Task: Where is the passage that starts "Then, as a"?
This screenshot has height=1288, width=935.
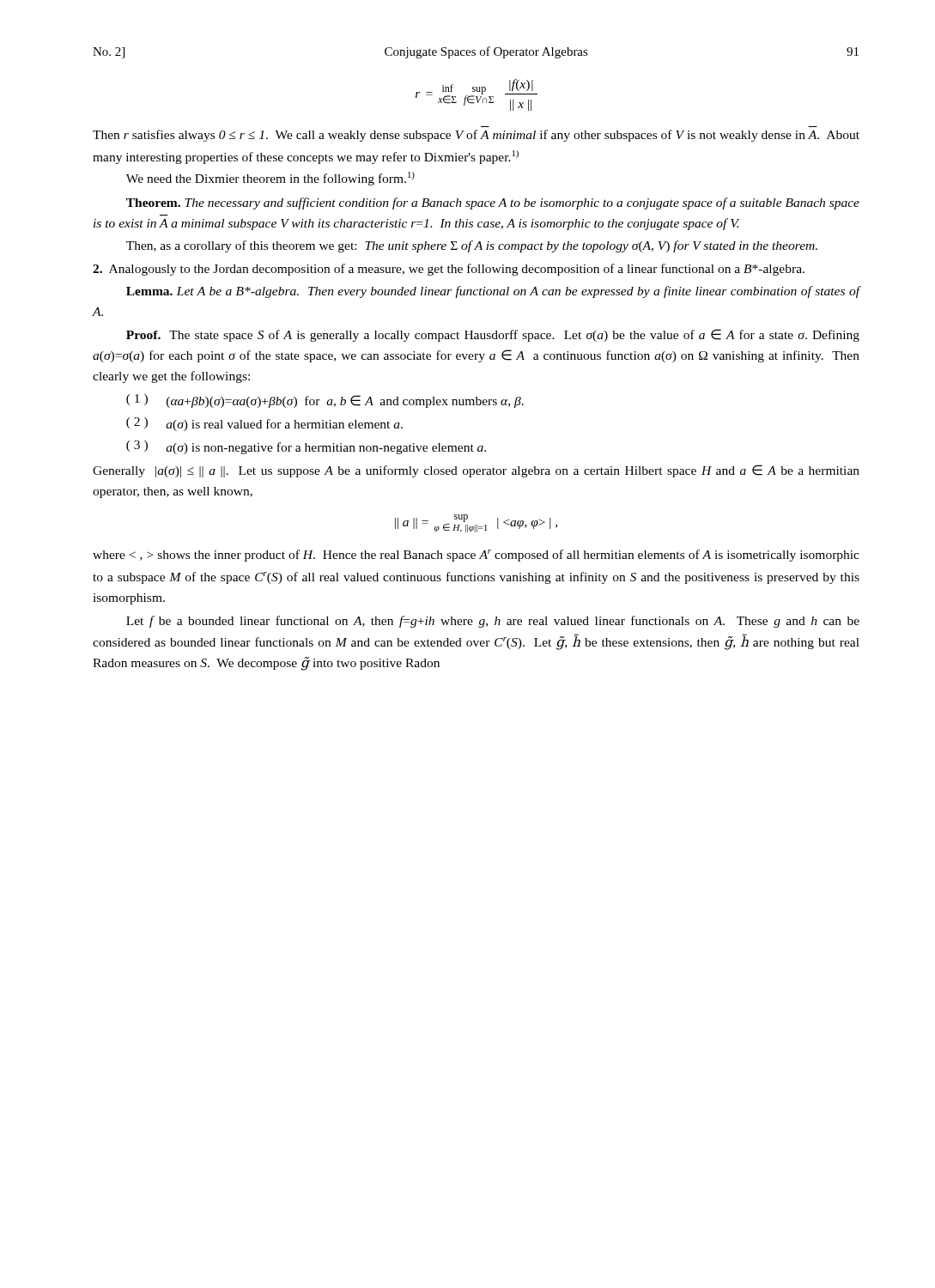Action: coord(476,246)
